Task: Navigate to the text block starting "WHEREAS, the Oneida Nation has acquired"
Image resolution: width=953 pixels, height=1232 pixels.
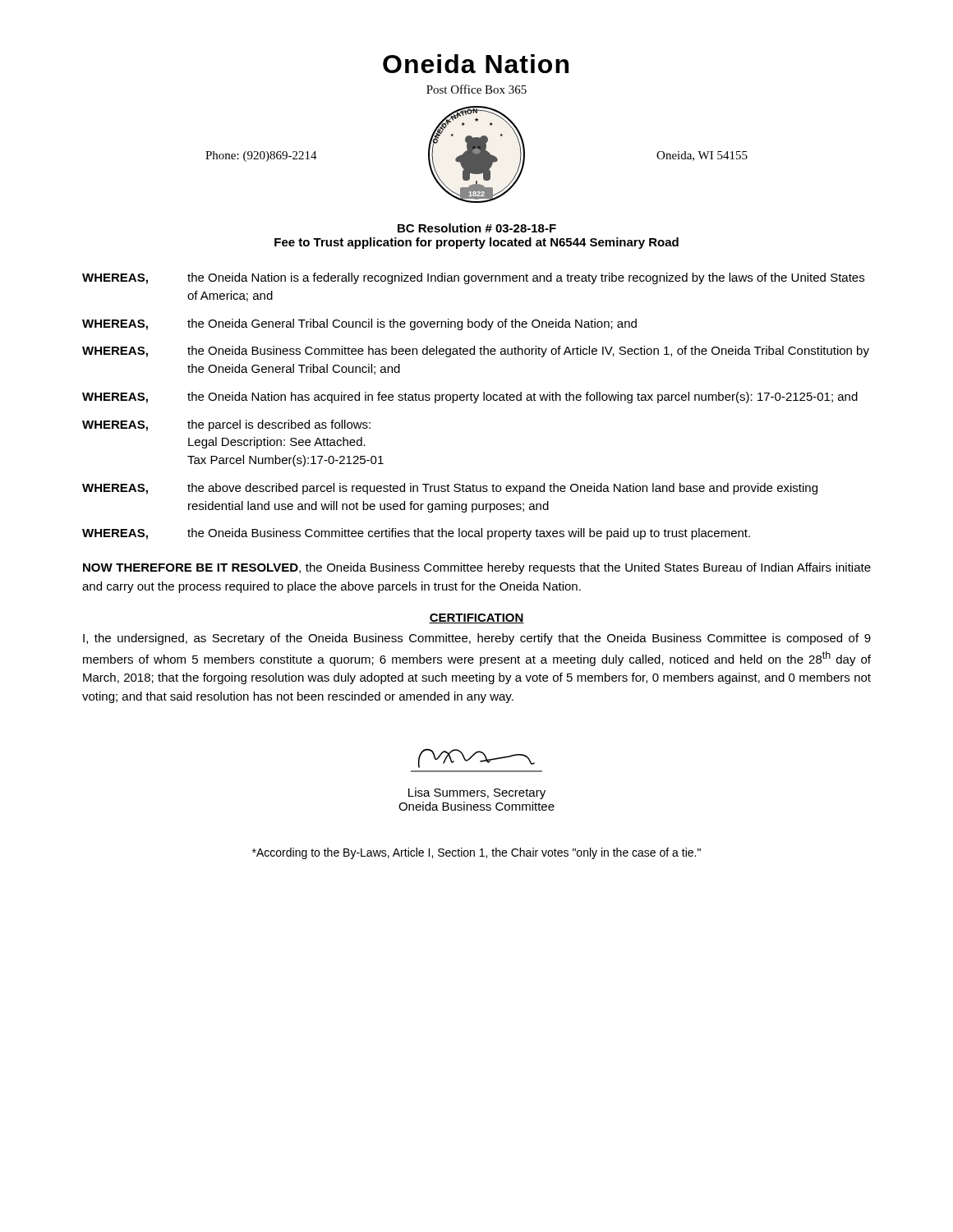Action: pyautogui.click(x=476, y=396)
